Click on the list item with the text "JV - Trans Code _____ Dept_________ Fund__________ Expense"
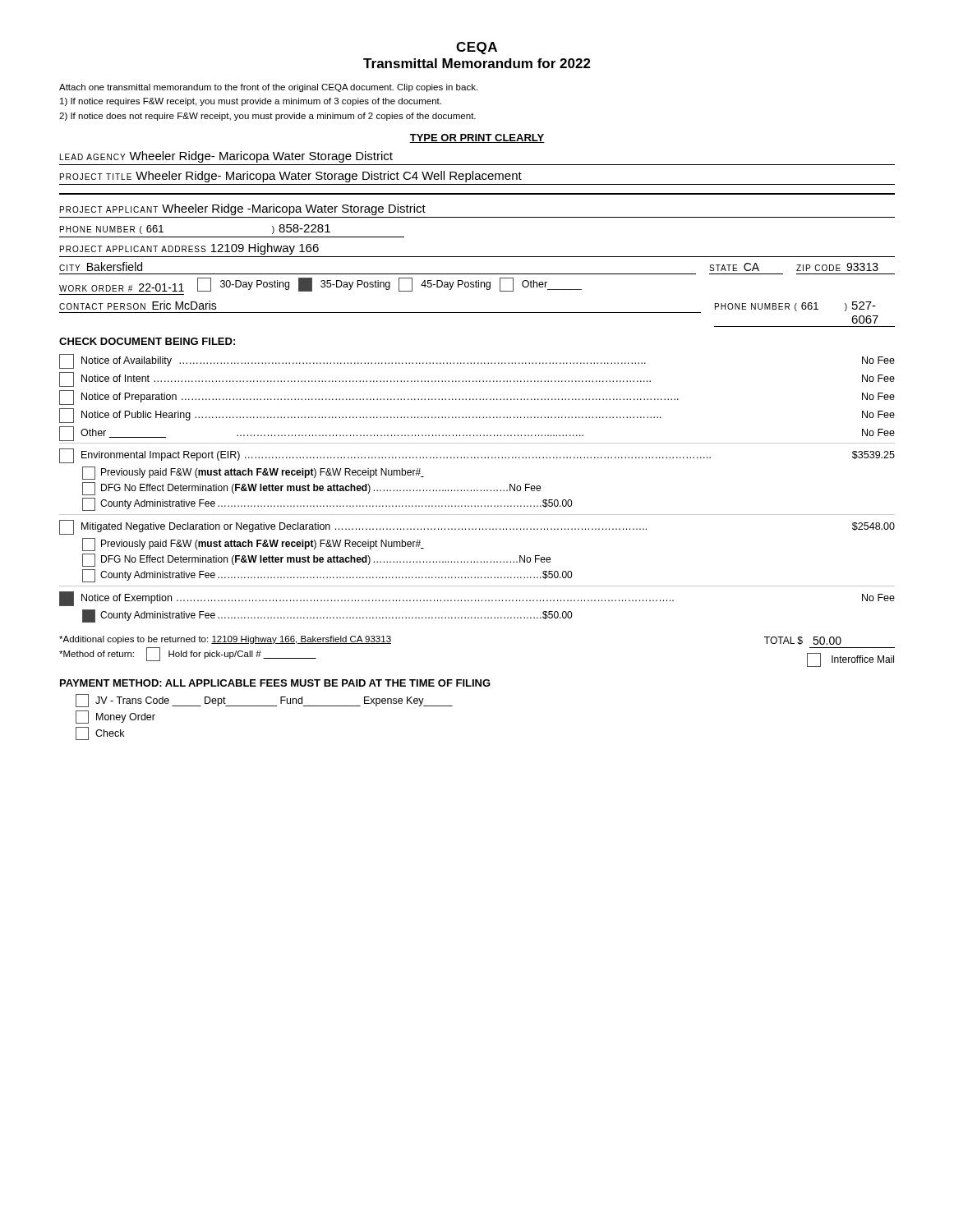The image size is (954, 1232). (127, 701)
